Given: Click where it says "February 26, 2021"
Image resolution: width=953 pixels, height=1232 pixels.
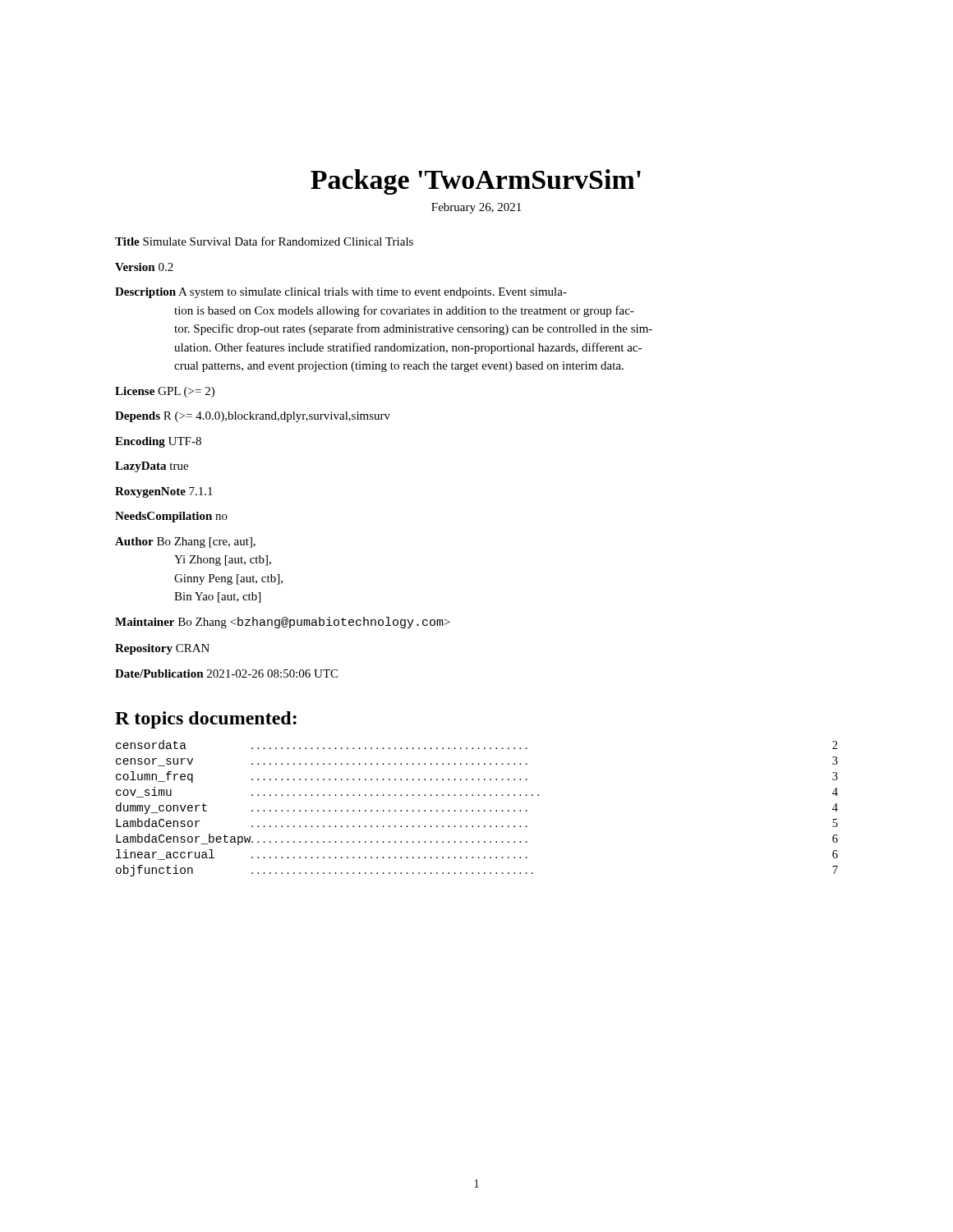Looking at the screenshot, I should (476, 207).
